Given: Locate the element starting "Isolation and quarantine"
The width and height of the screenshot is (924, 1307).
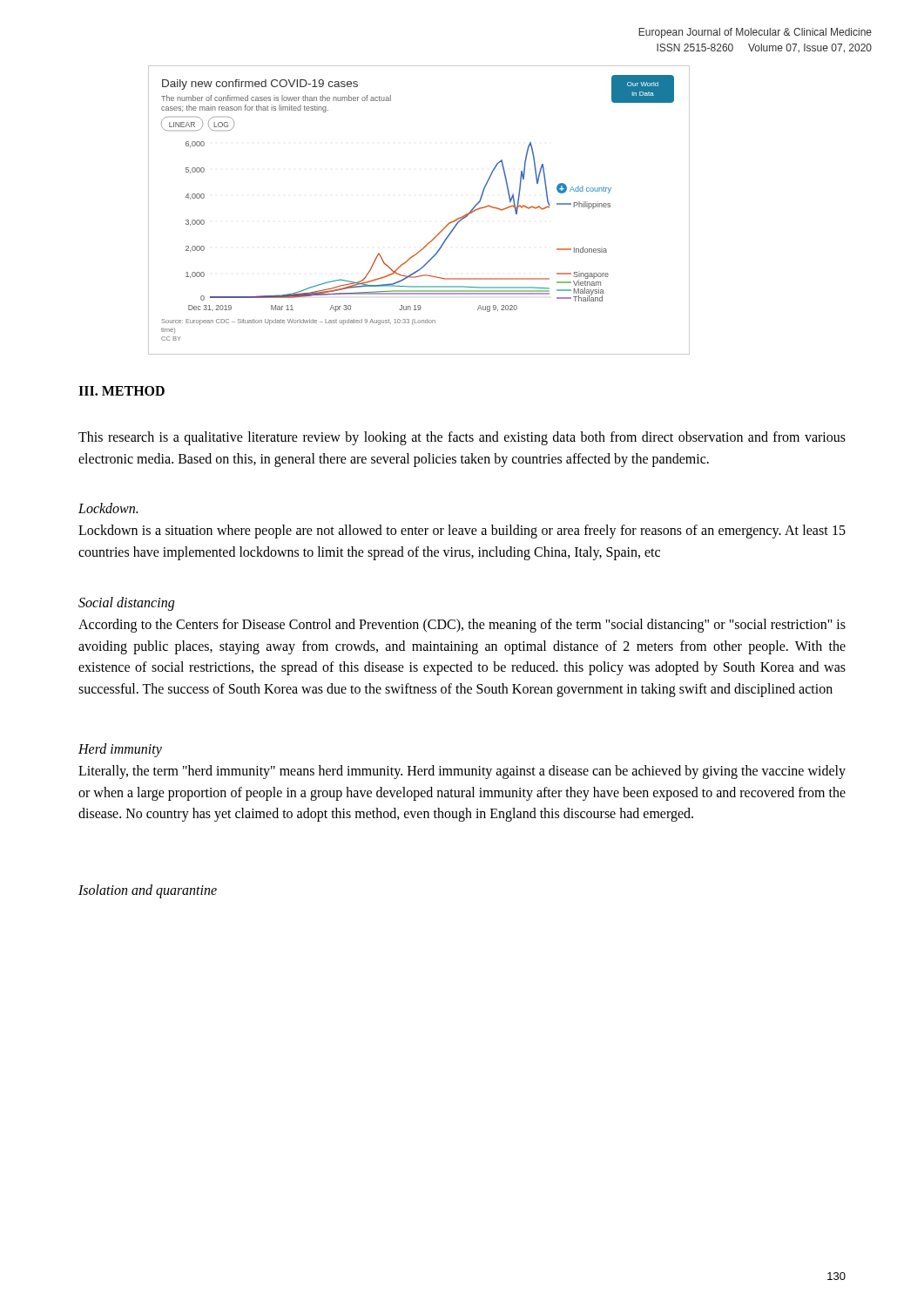Looking at the screenshot, I should [148, 890].
